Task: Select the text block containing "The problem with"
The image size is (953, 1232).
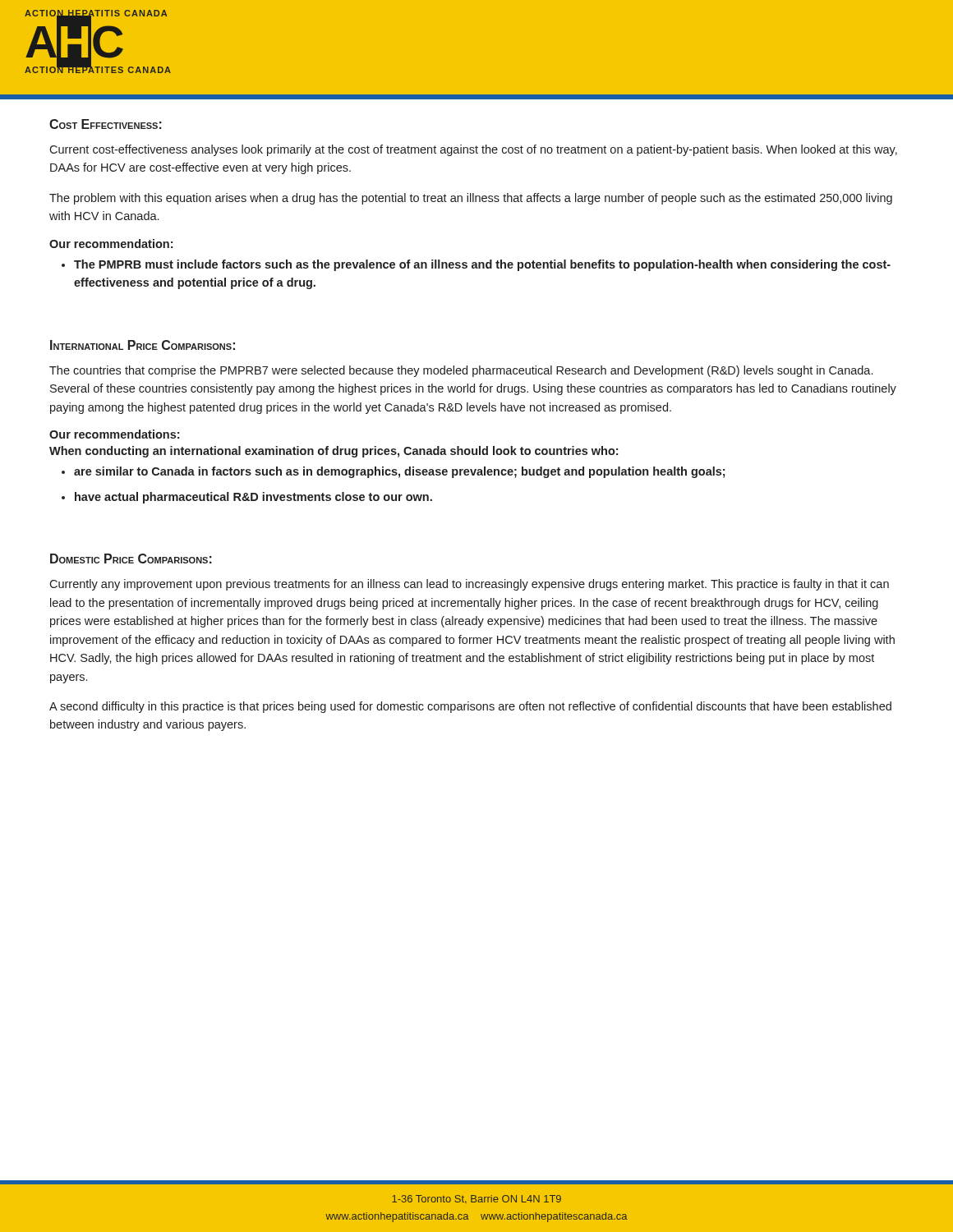Action: point(471,207)
